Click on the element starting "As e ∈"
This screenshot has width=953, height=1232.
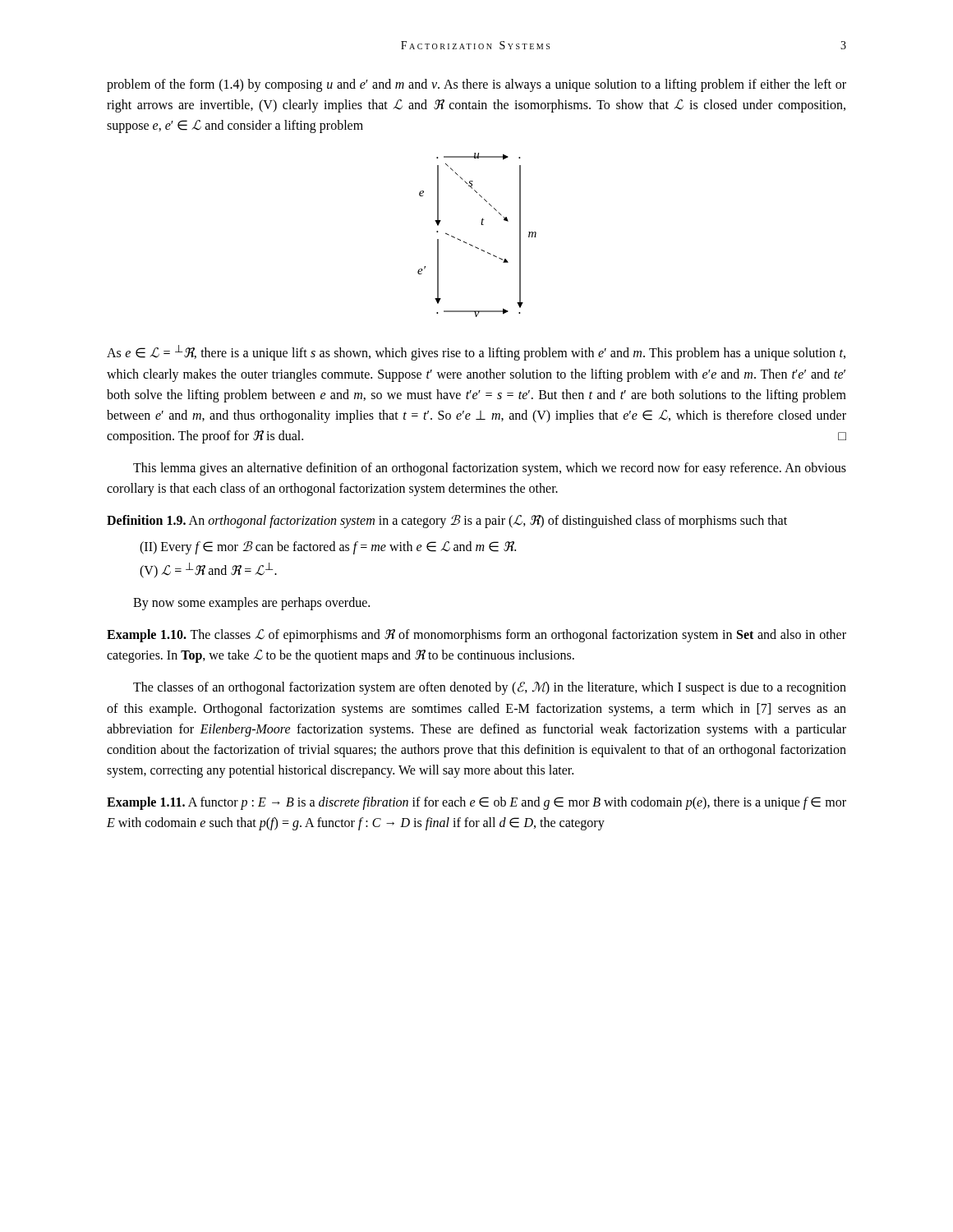476,394
